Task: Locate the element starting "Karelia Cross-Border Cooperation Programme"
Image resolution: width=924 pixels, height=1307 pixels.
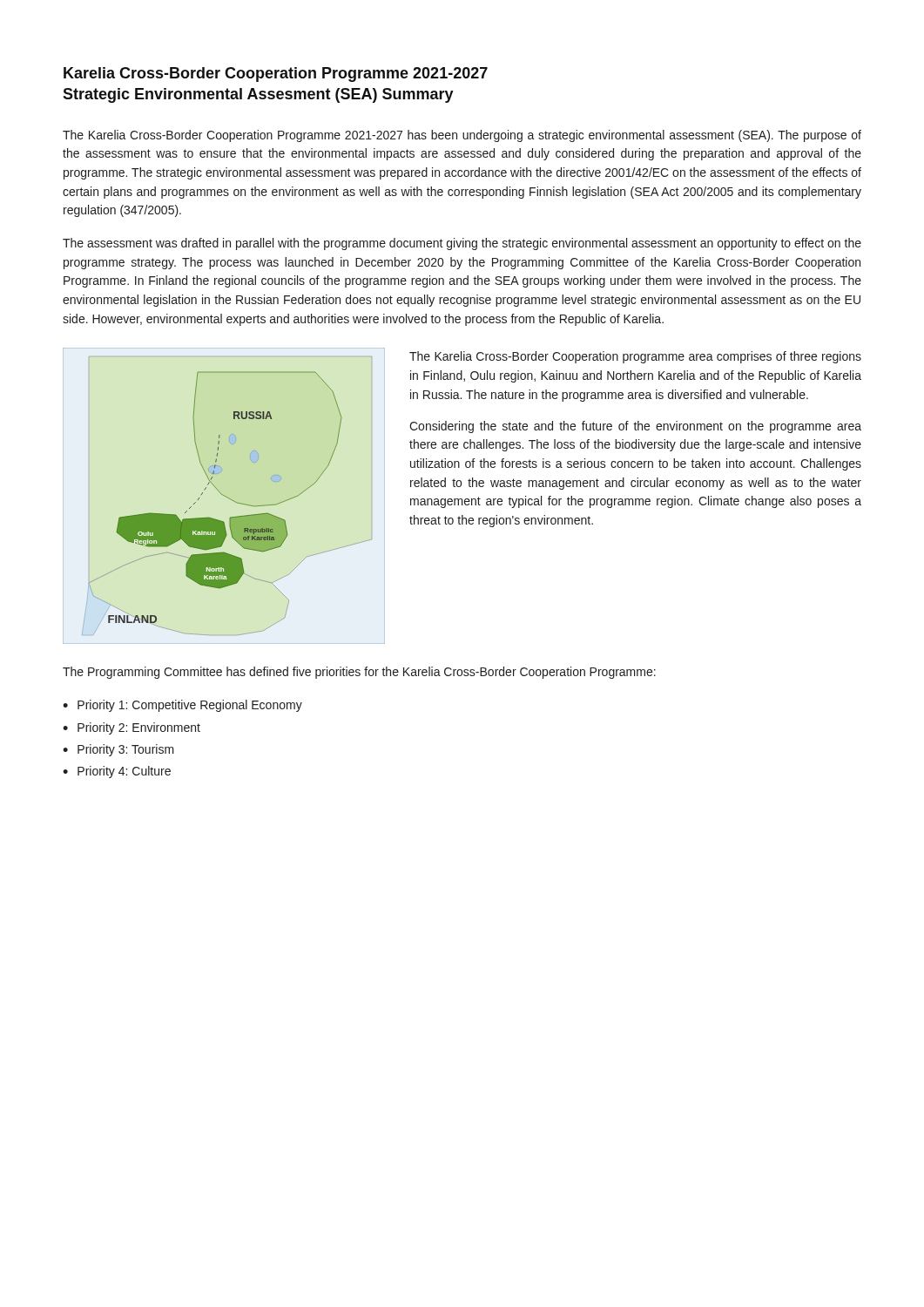Action: point(462,84)
